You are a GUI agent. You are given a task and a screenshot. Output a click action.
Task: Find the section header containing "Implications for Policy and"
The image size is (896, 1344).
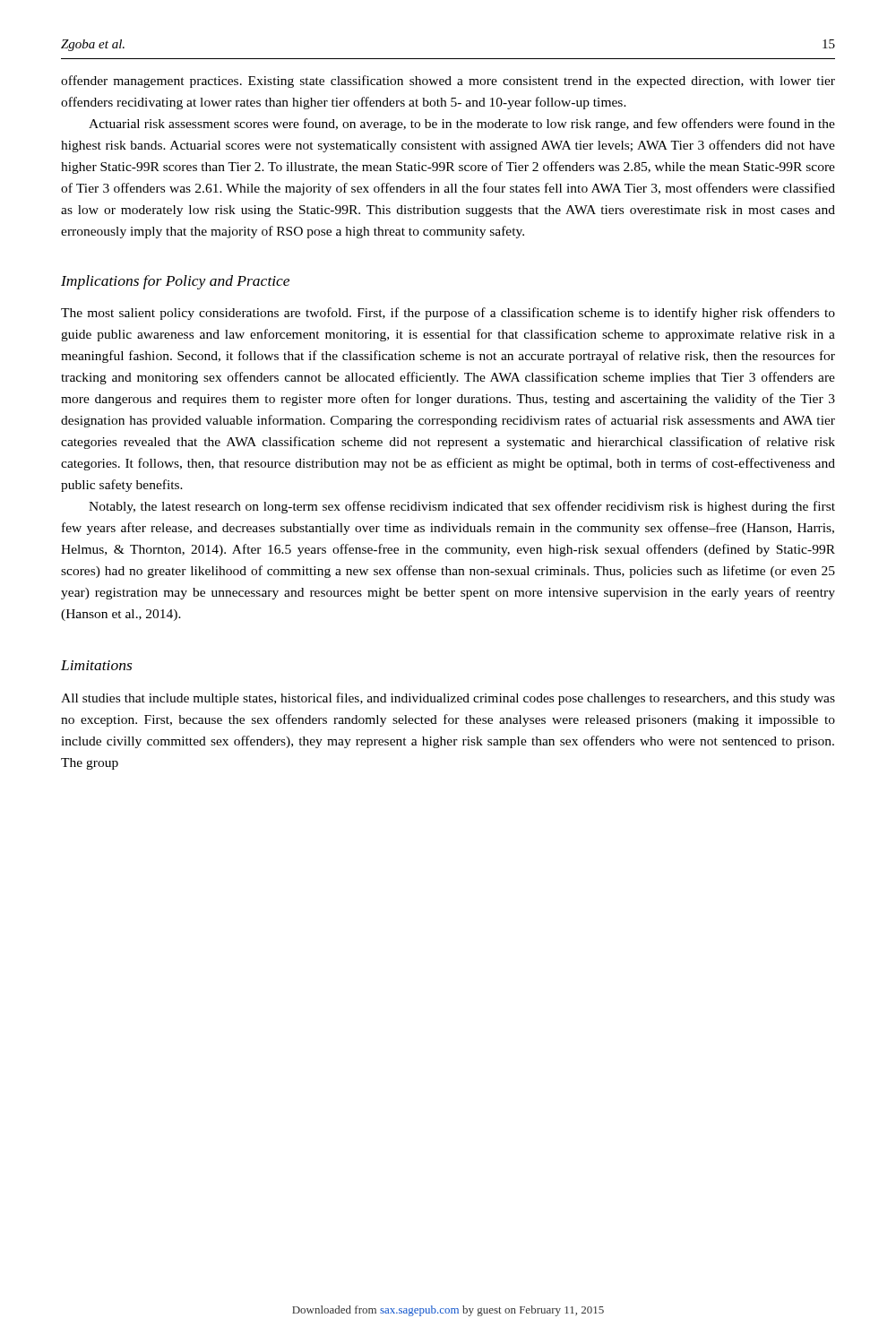coord(175,281)
